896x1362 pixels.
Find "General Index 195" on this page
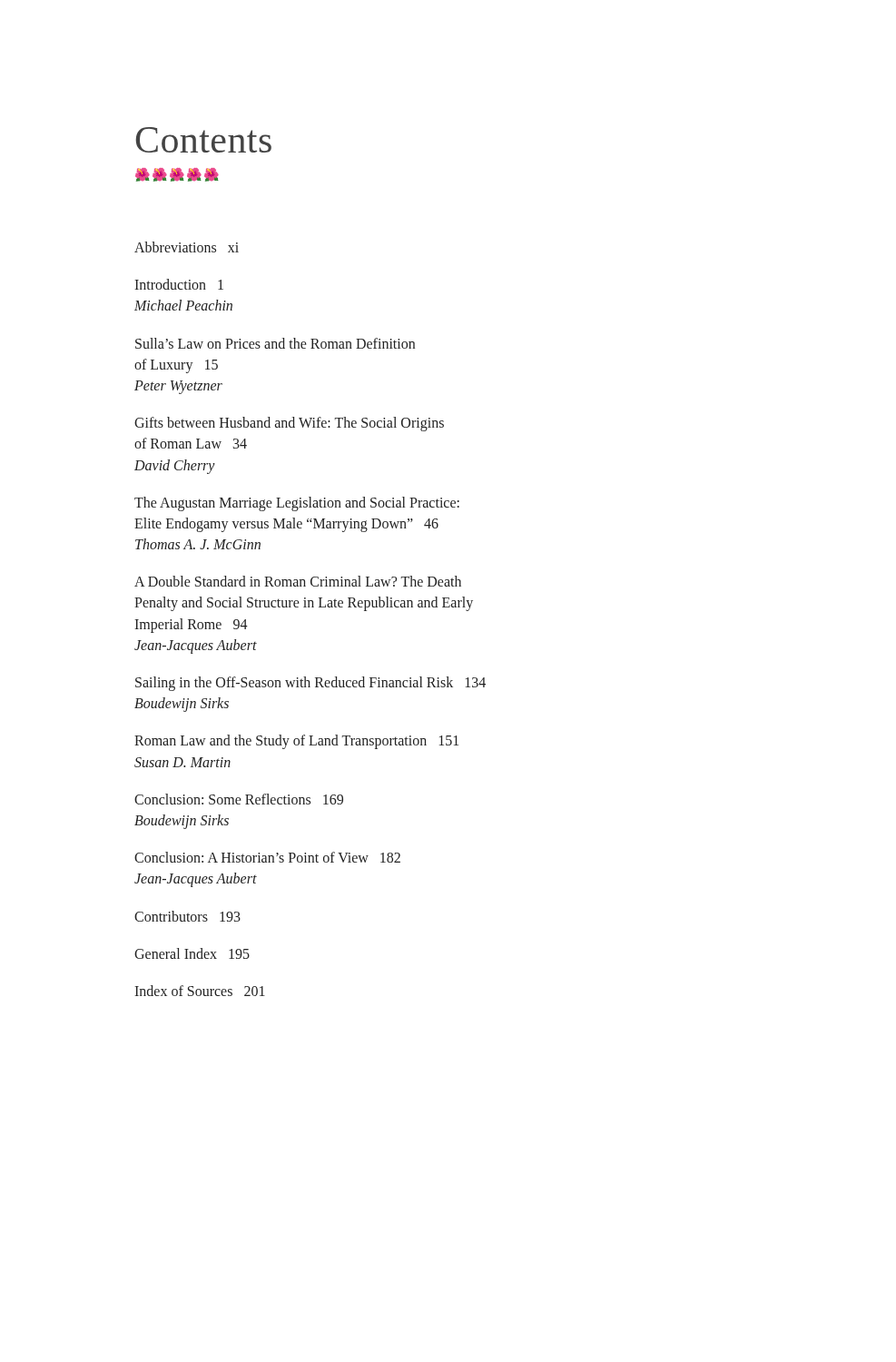192,954
